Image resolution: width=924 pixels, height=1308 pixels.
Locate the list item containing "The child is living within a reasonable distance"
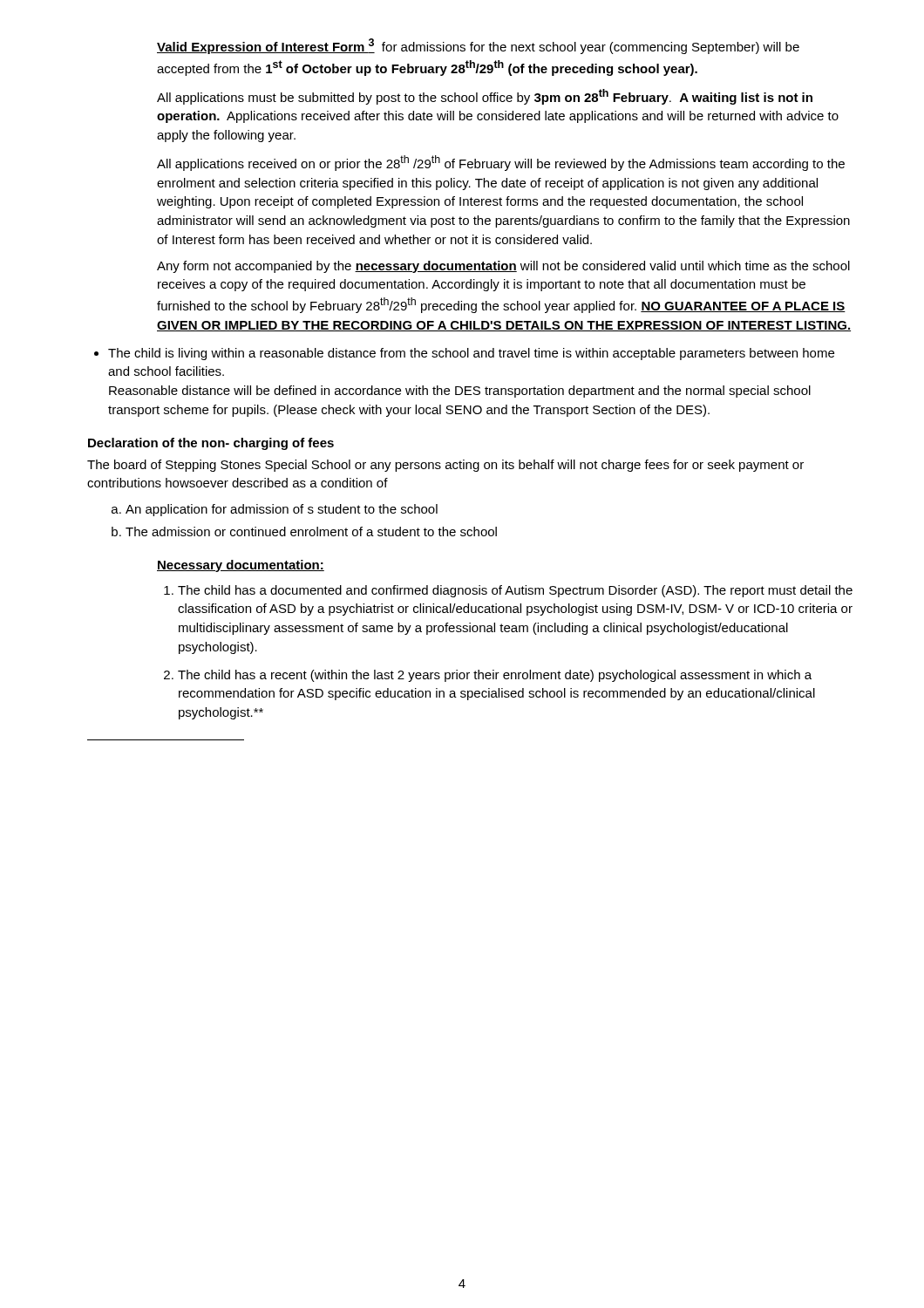pos(472,381)
